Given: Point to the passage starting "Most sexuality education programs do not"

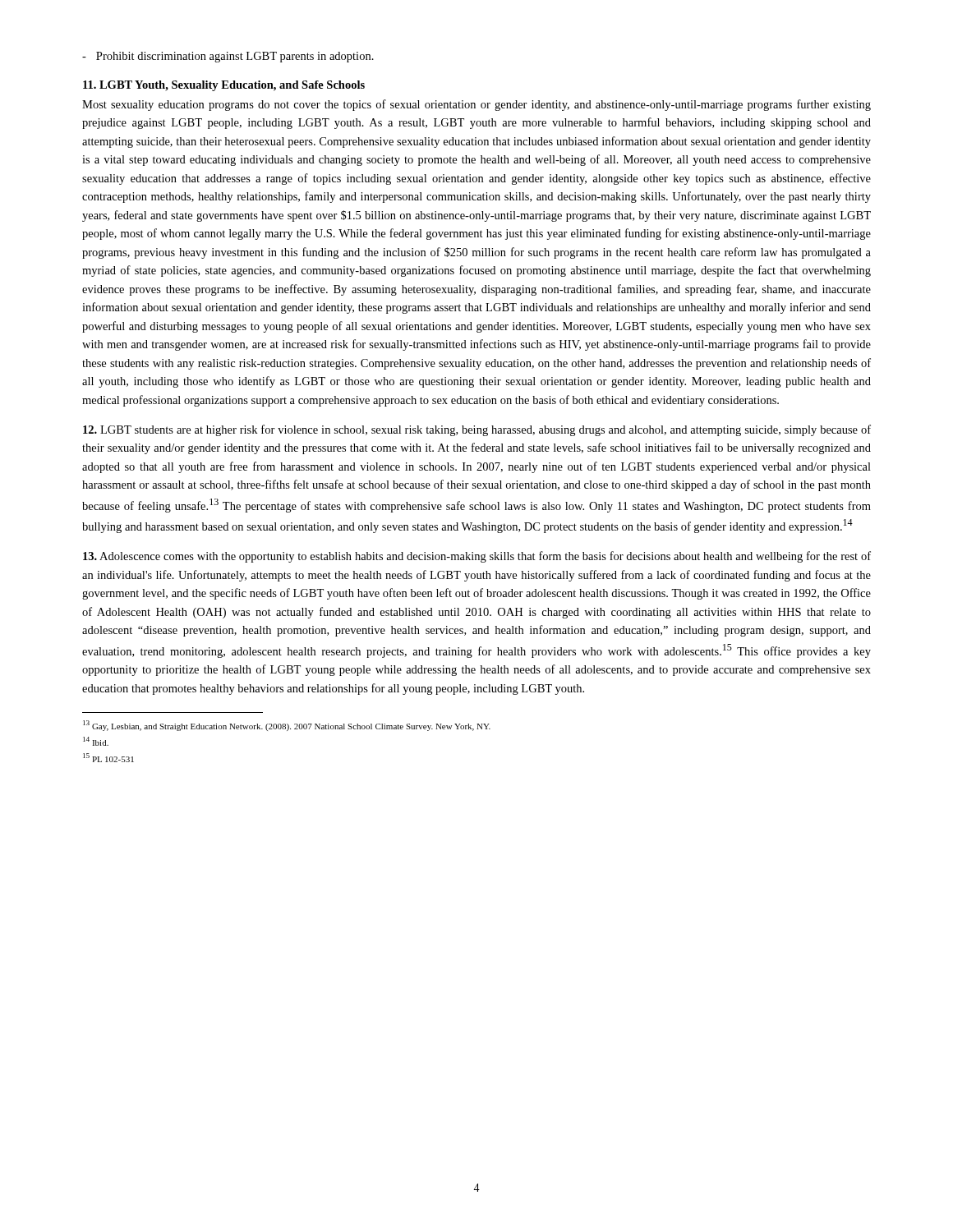Looking at the screenshot, I should click(x=476, y=252).
